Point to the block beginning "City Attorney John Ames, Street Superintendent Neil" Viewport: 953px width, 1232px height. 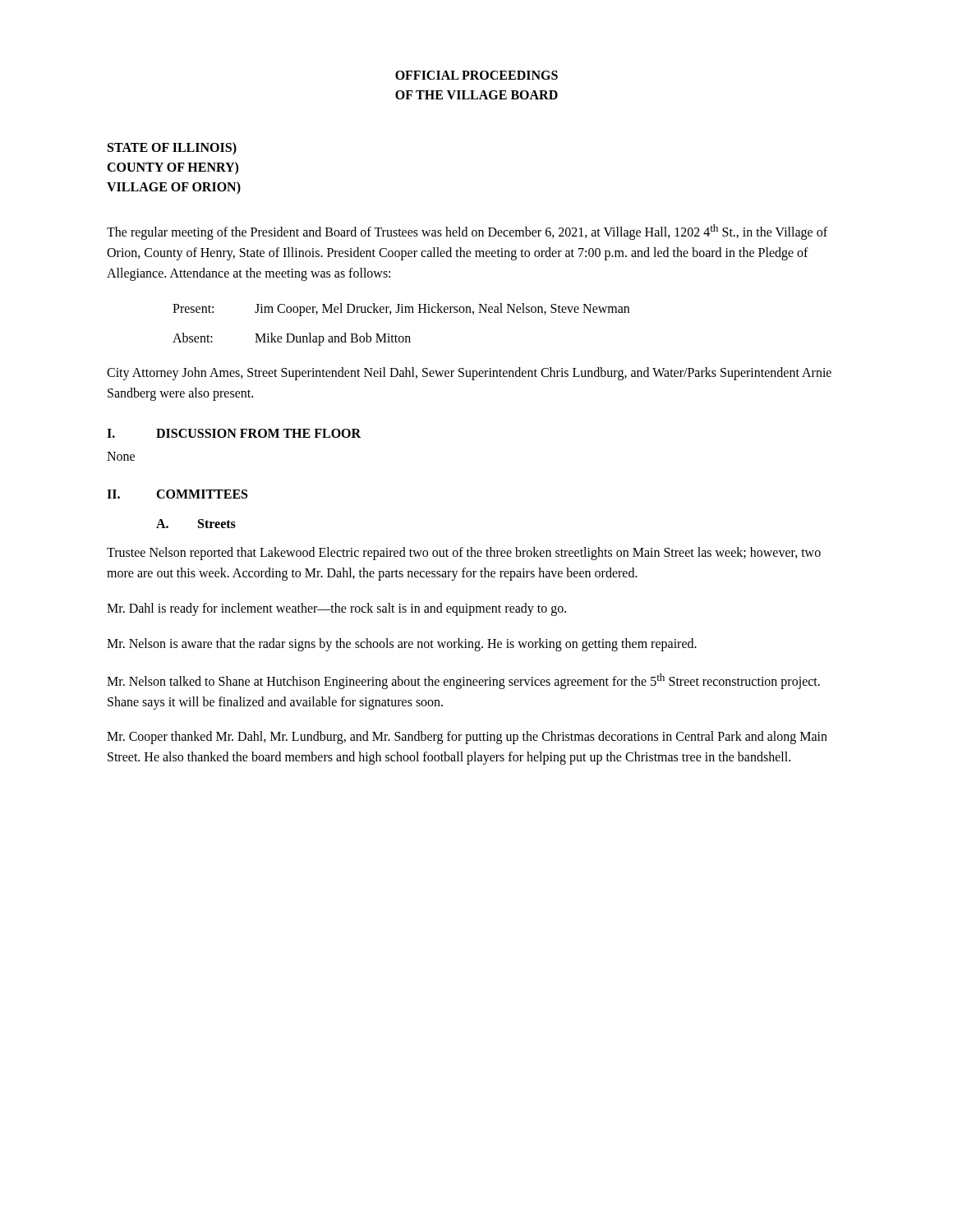[469, 382]
